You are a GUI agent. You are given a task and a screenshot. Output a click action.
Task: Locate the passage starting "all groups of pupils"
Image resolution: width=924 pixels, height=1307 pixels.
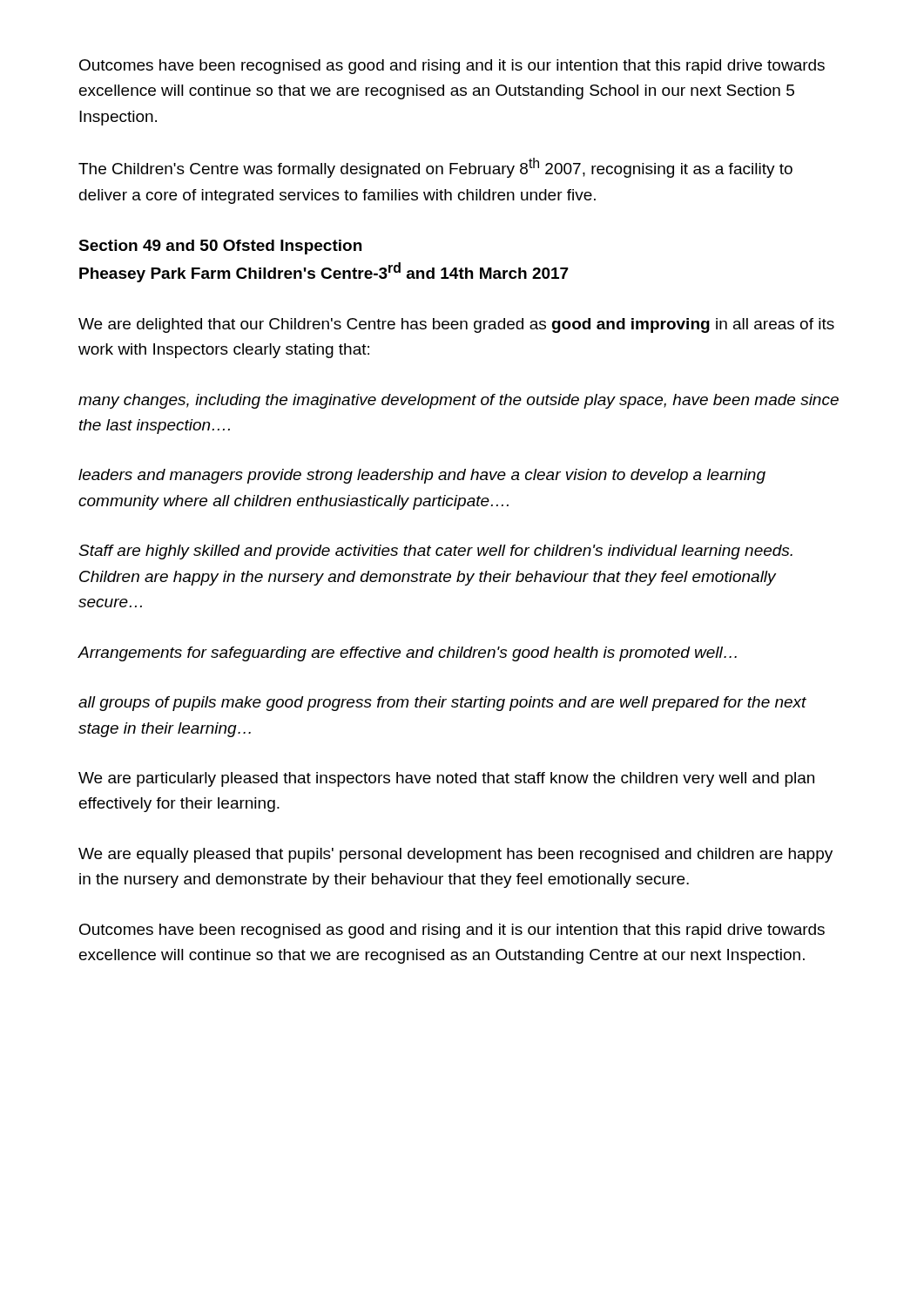click(442, 715)
